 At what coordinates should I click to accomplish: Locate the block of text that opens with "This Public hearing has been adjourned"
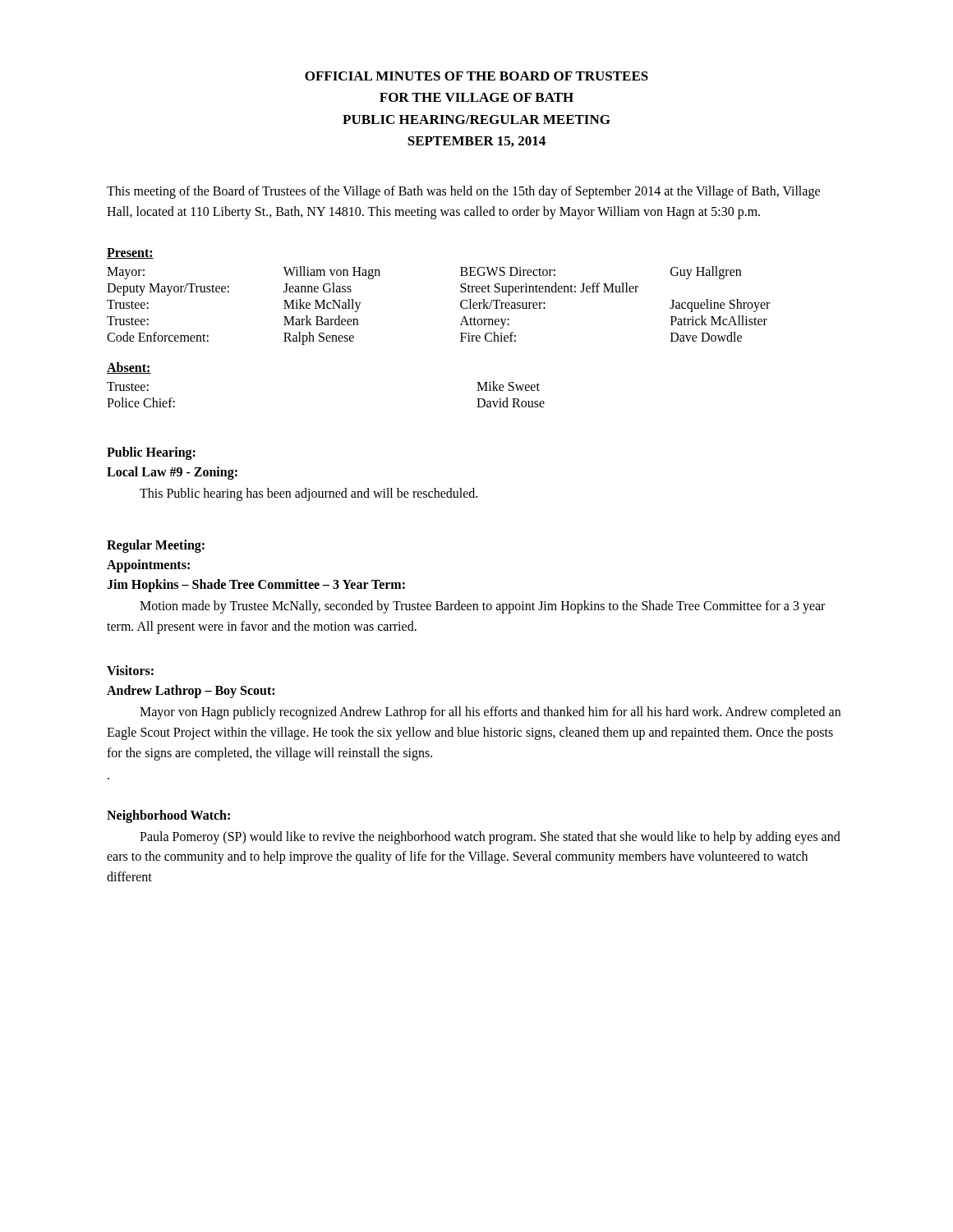point(308,494)
